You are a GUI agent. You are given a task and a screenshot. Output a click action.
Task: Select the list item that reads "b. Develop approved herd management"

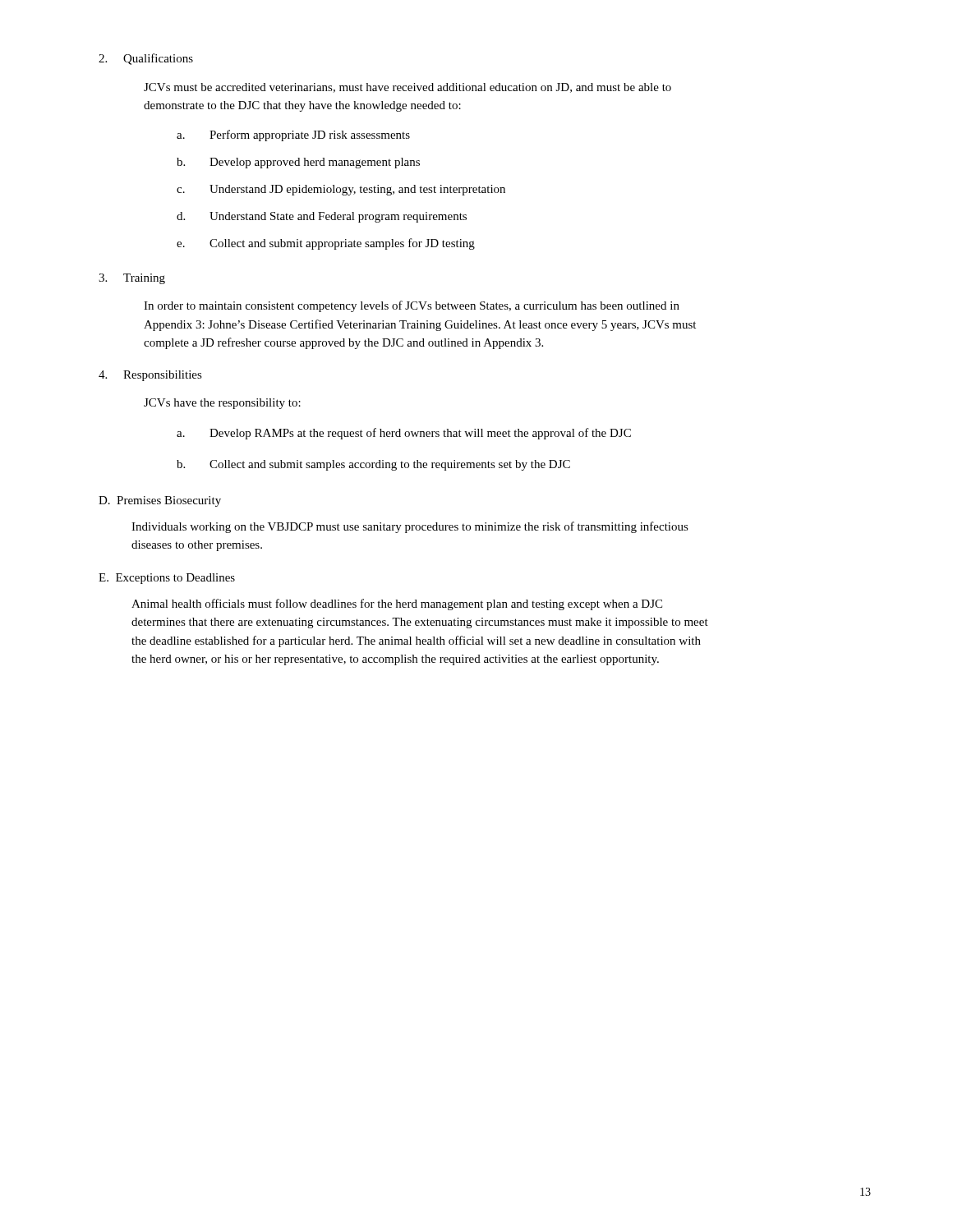point(298,163)
